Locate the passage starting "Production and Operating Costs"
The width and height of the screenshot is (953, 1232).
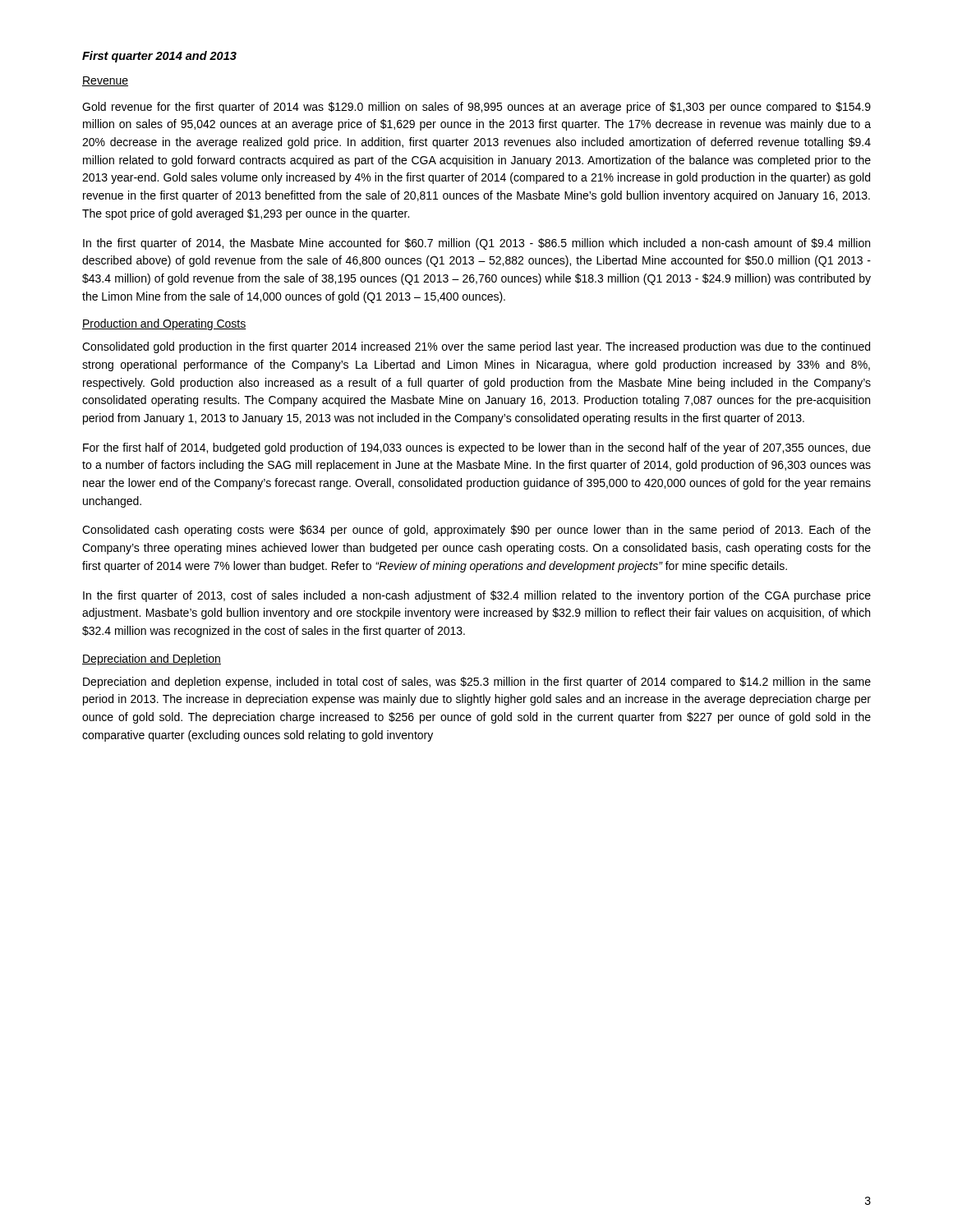(164, 324)
